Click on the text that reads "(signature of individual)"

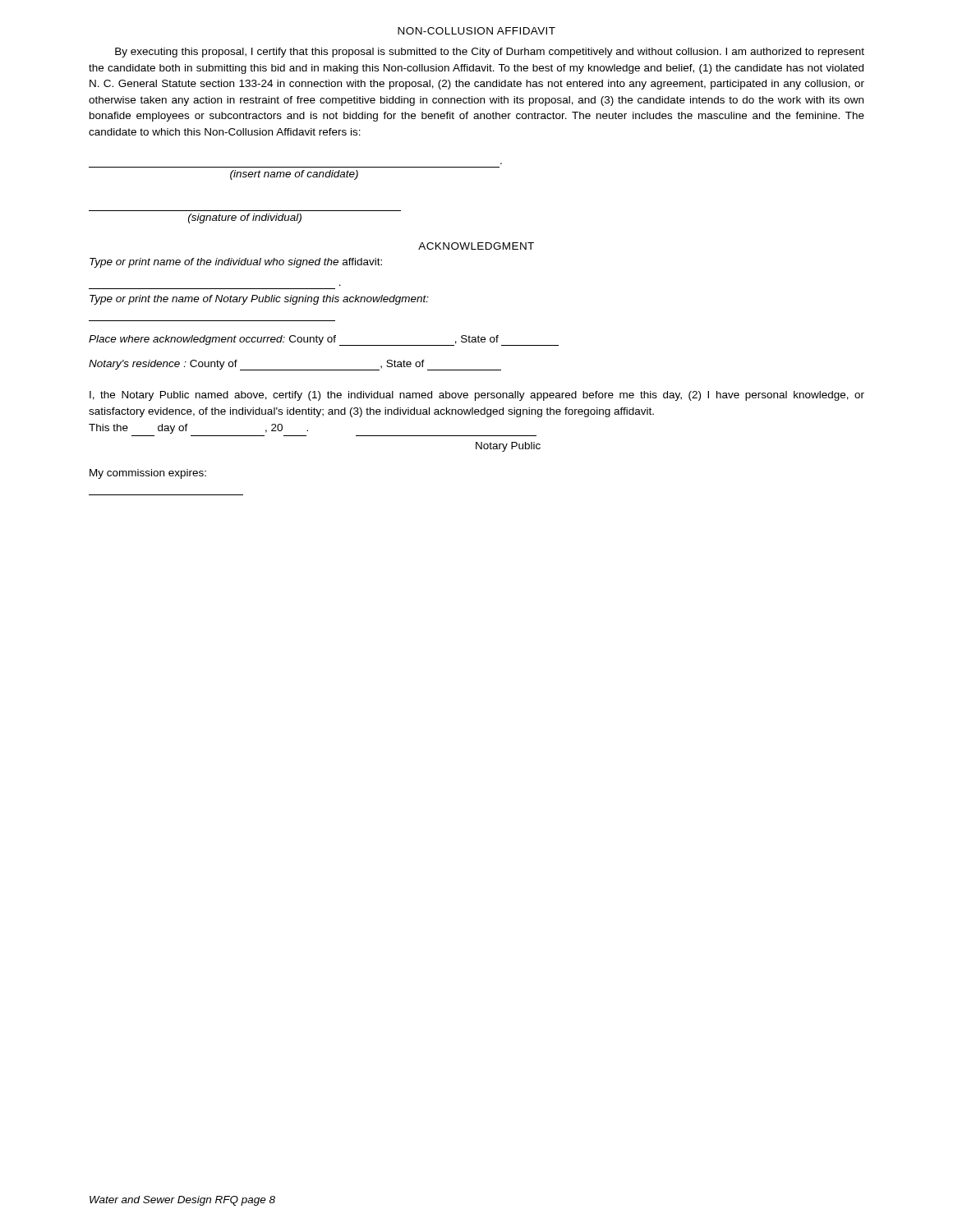245,211
